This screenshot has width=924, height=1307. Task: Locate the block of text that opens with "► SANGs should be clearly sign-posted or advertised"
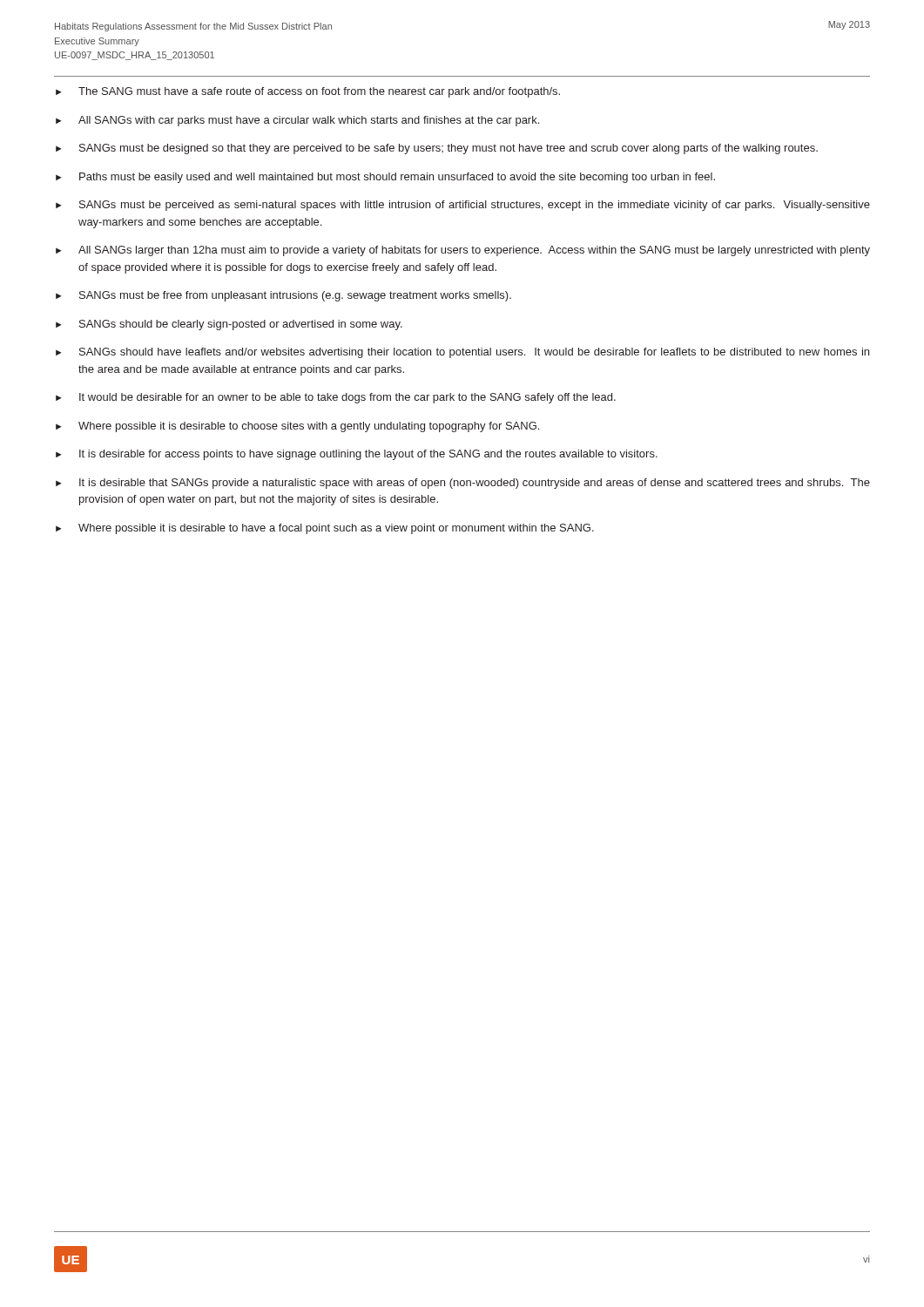pyautogui.click(x=229, y=325)
